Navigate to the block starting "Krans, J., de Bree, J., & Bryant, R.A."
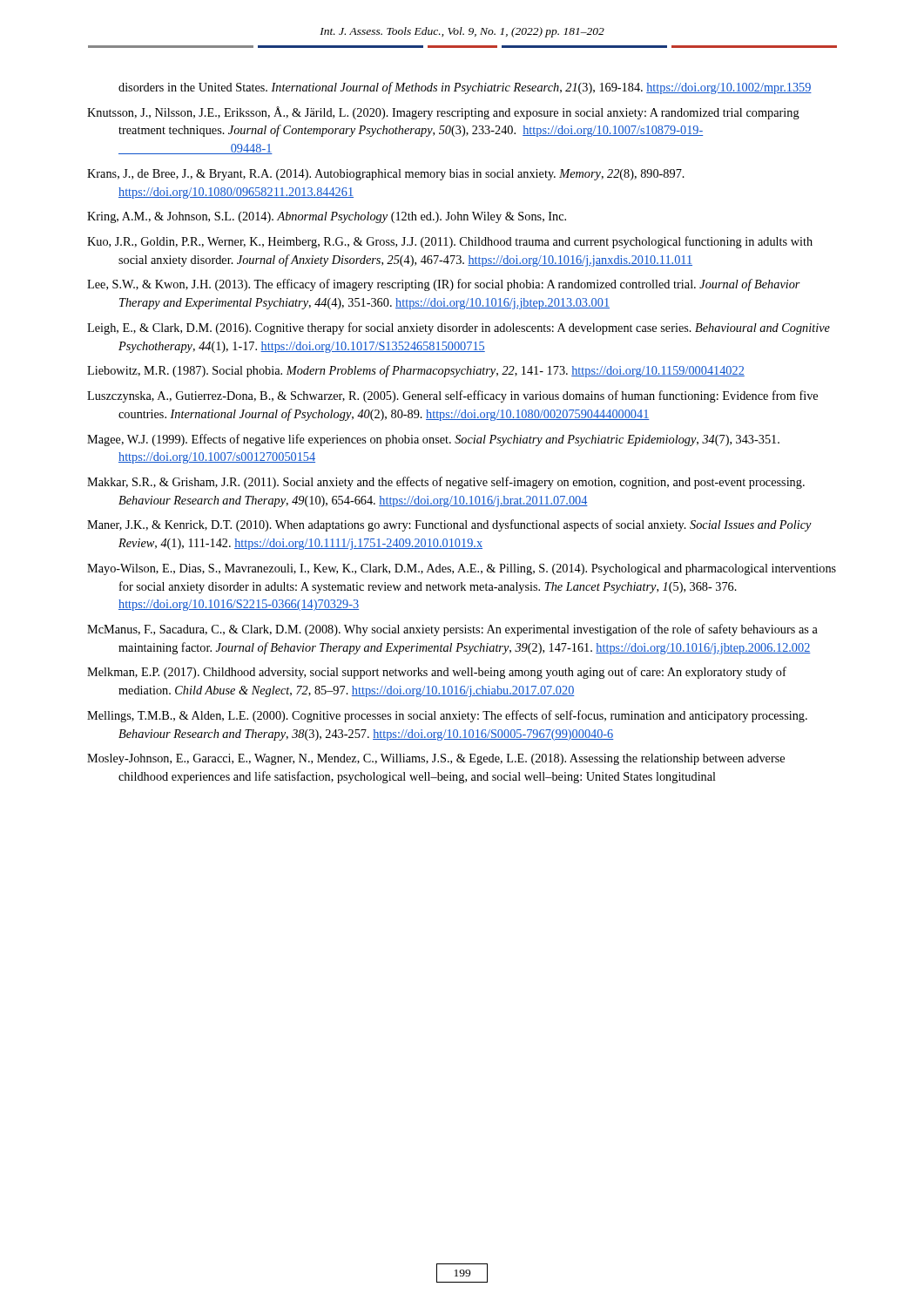The image size is (924, 1307). pos(386,182)
